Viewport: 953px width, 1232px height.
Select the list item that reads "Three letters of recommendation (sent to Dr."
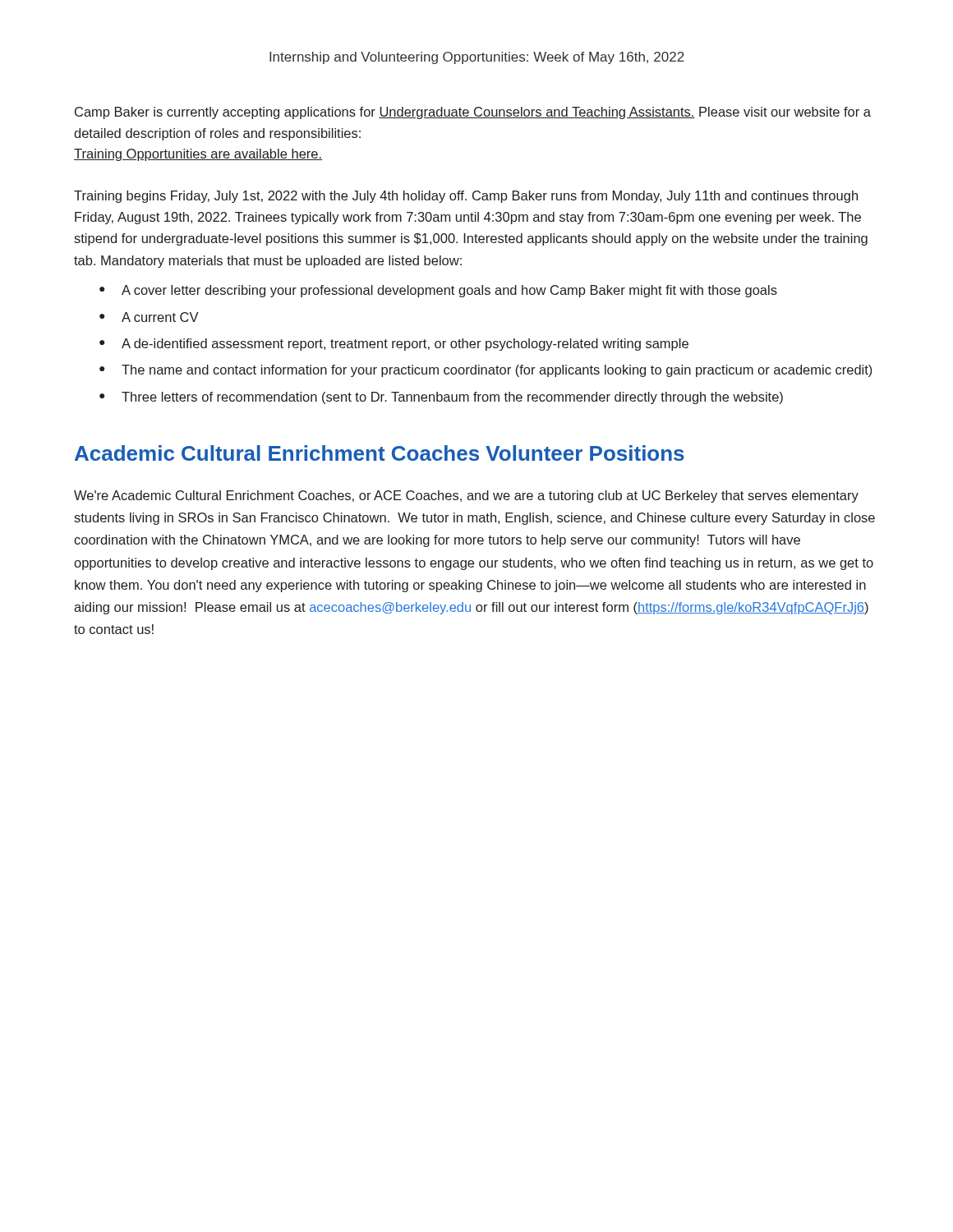coord(453,397)
